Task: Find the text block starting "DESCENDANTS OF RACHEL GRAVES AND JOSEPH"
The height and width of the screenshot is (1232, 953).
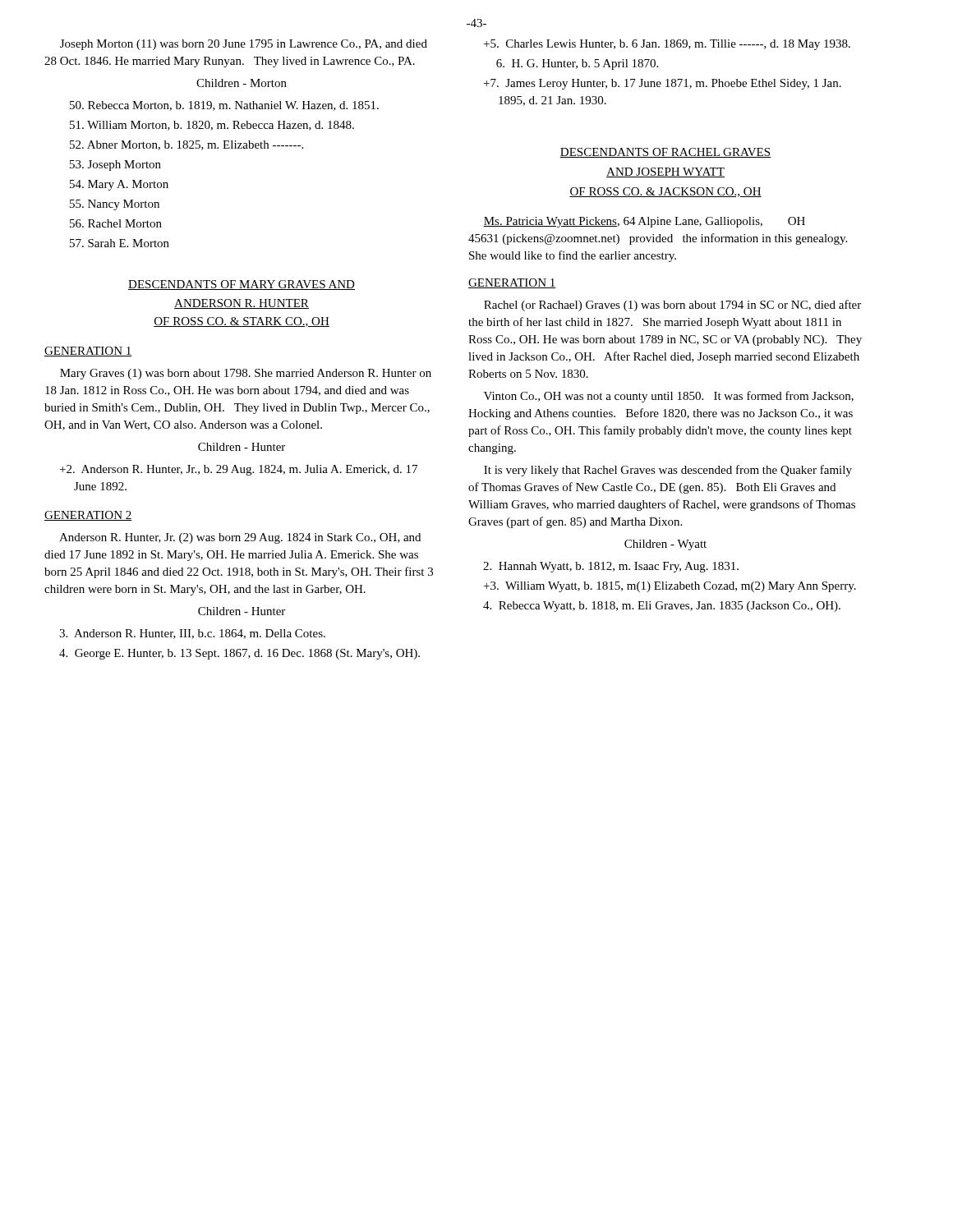Action: [x=665, y=172]
